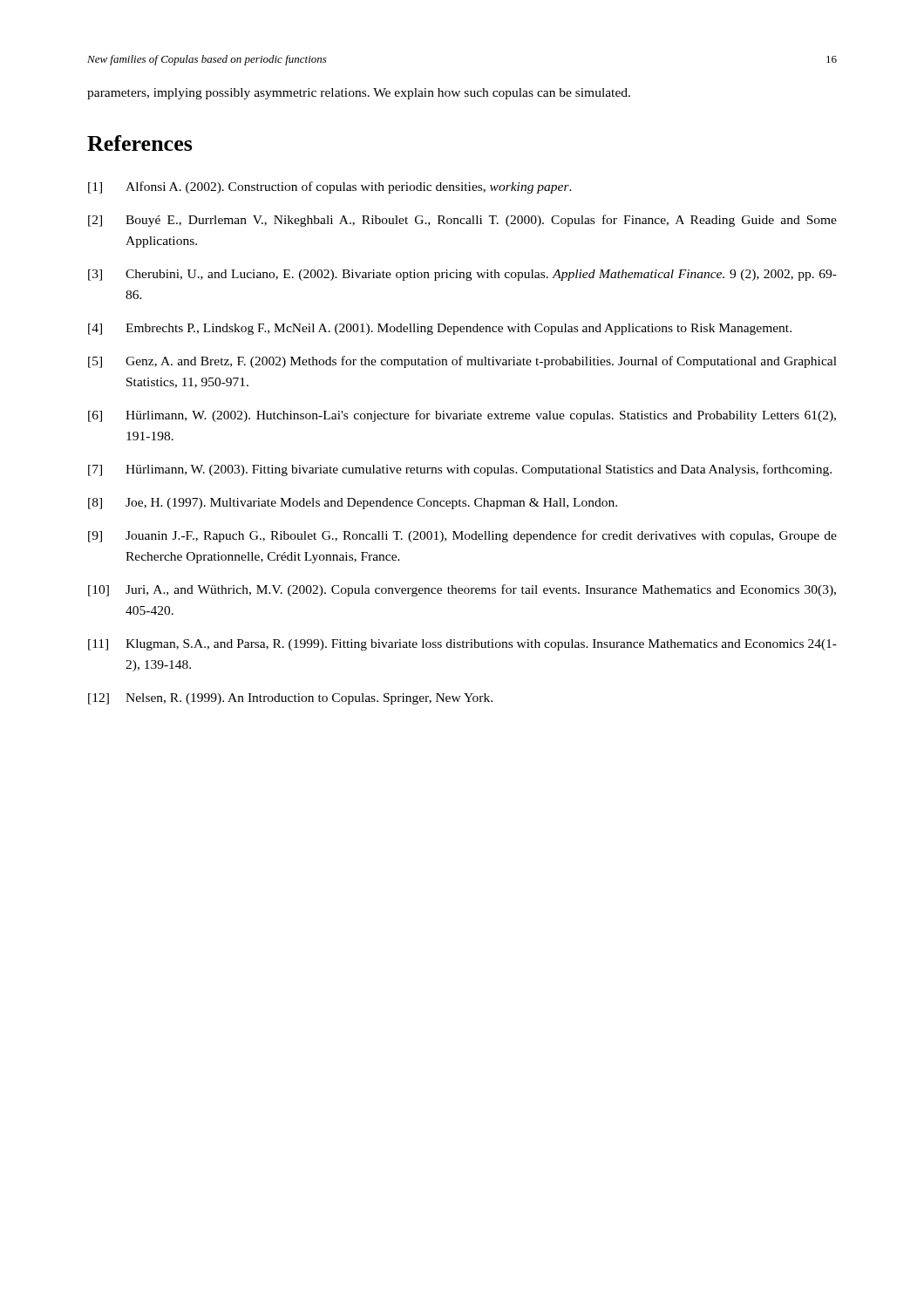Locate the block of text that opens with "[8] Joe, H. (1997). Multivariate Models and Dependence"
Viewport: 924px width, 1308px height.
click(462, 502)
